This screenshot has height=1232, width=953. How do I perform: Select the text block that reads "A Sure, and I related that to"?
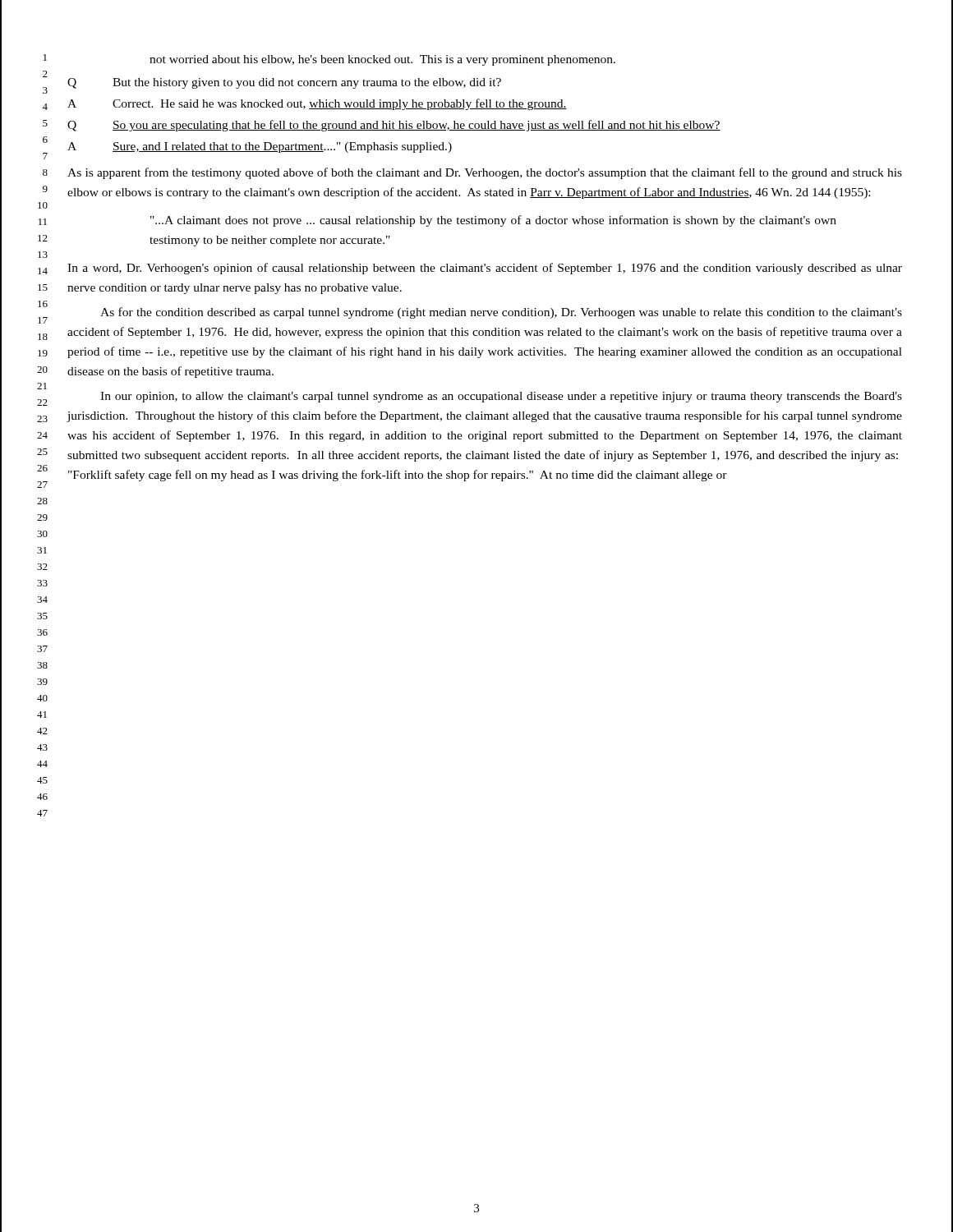pos(260,147)
